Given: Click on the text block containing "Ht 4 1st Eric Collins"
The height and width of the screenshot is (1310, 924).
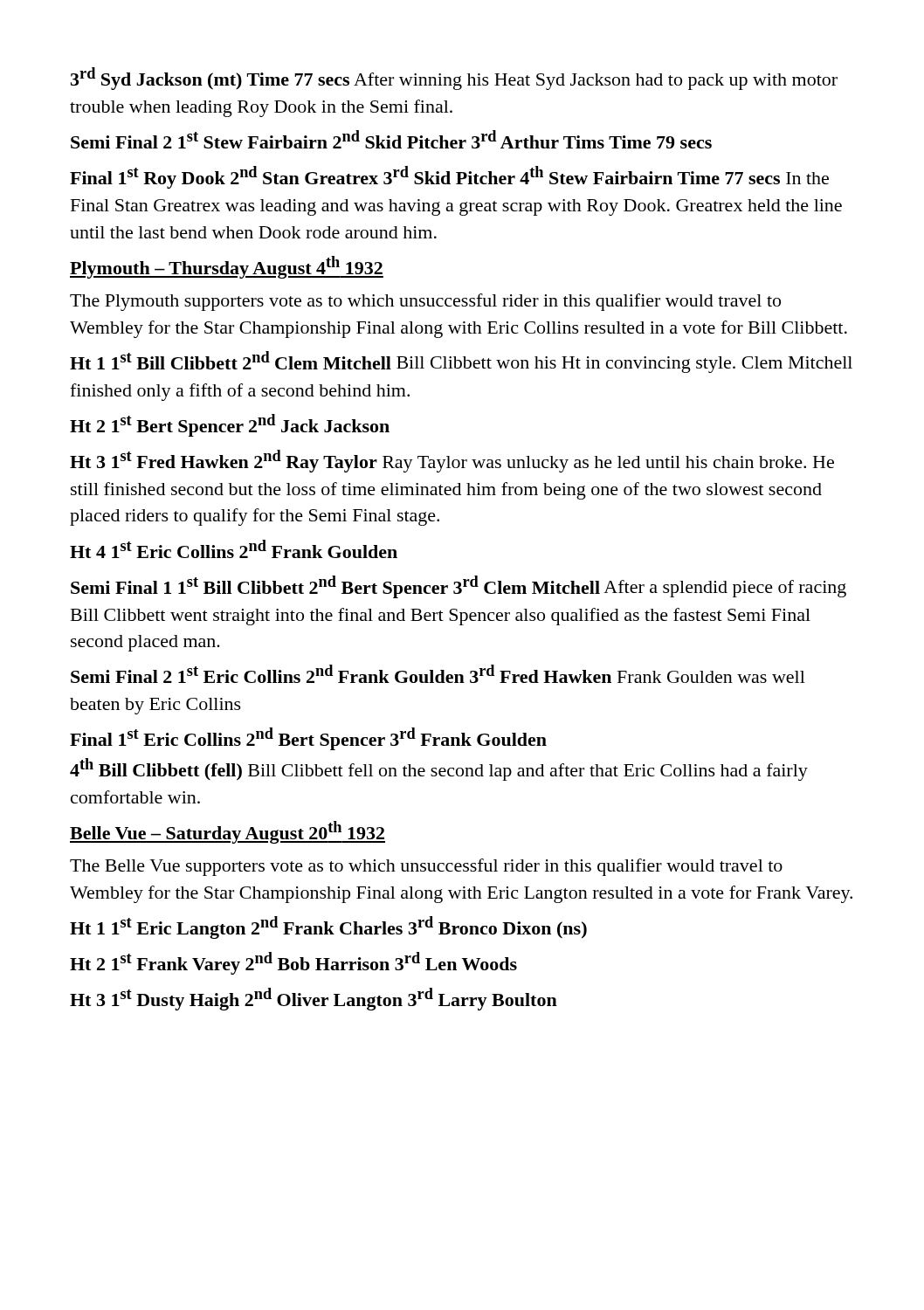Looking at the screenshot, I should (234, 549).
